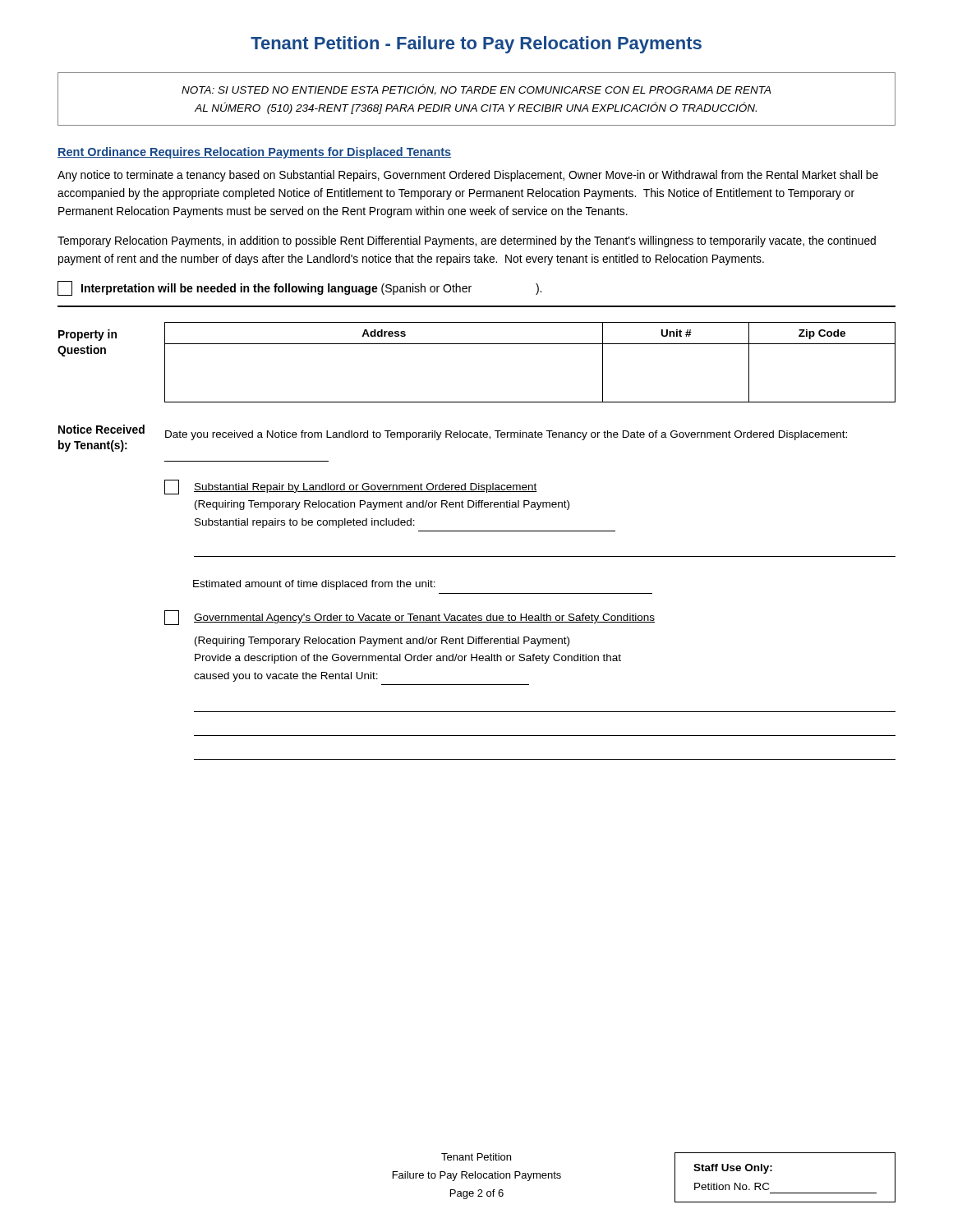The height and width of the screenshot is (1232, 953).
Task: Click the table
Action: pos(530,362)
